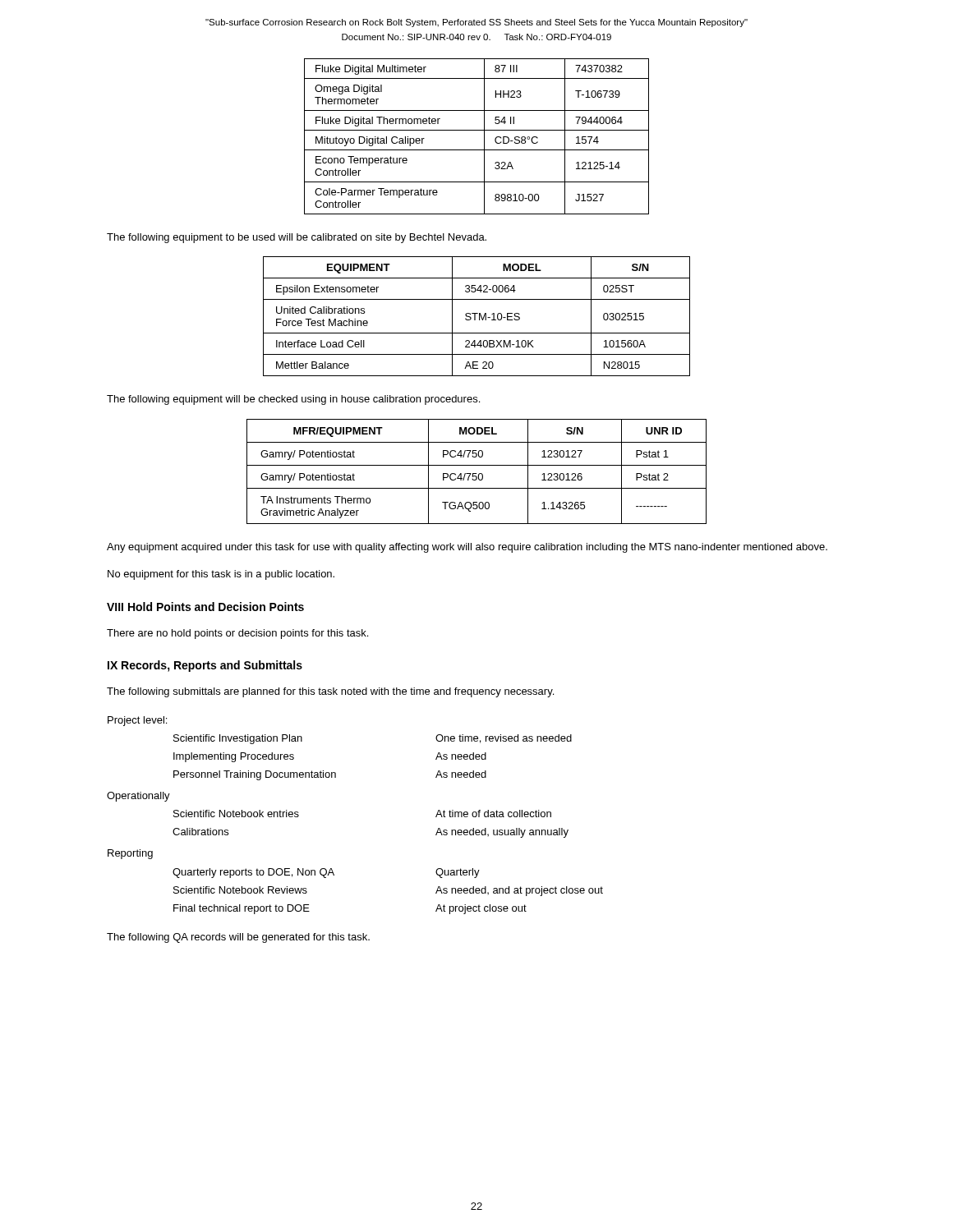Navigate to the block starting "Scientific Notebook entries At time of data"
953x1232 pixels.
[233, 814]
